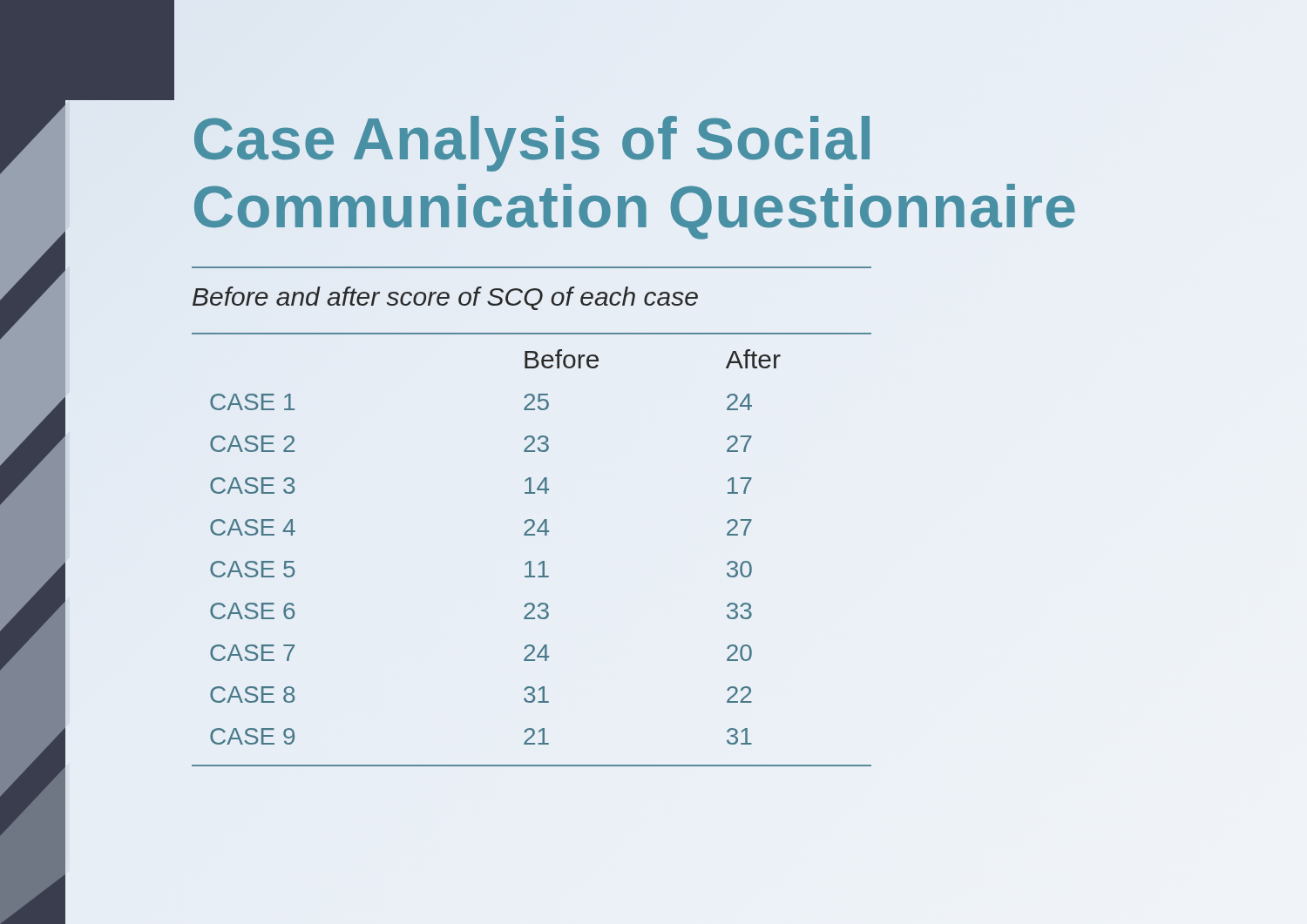This screenshot has height=924, width=1307.
Task: Locate the title that says "Case Analysis of SocialCommunication Questionnaire"
Action: (x=706, y=173)
